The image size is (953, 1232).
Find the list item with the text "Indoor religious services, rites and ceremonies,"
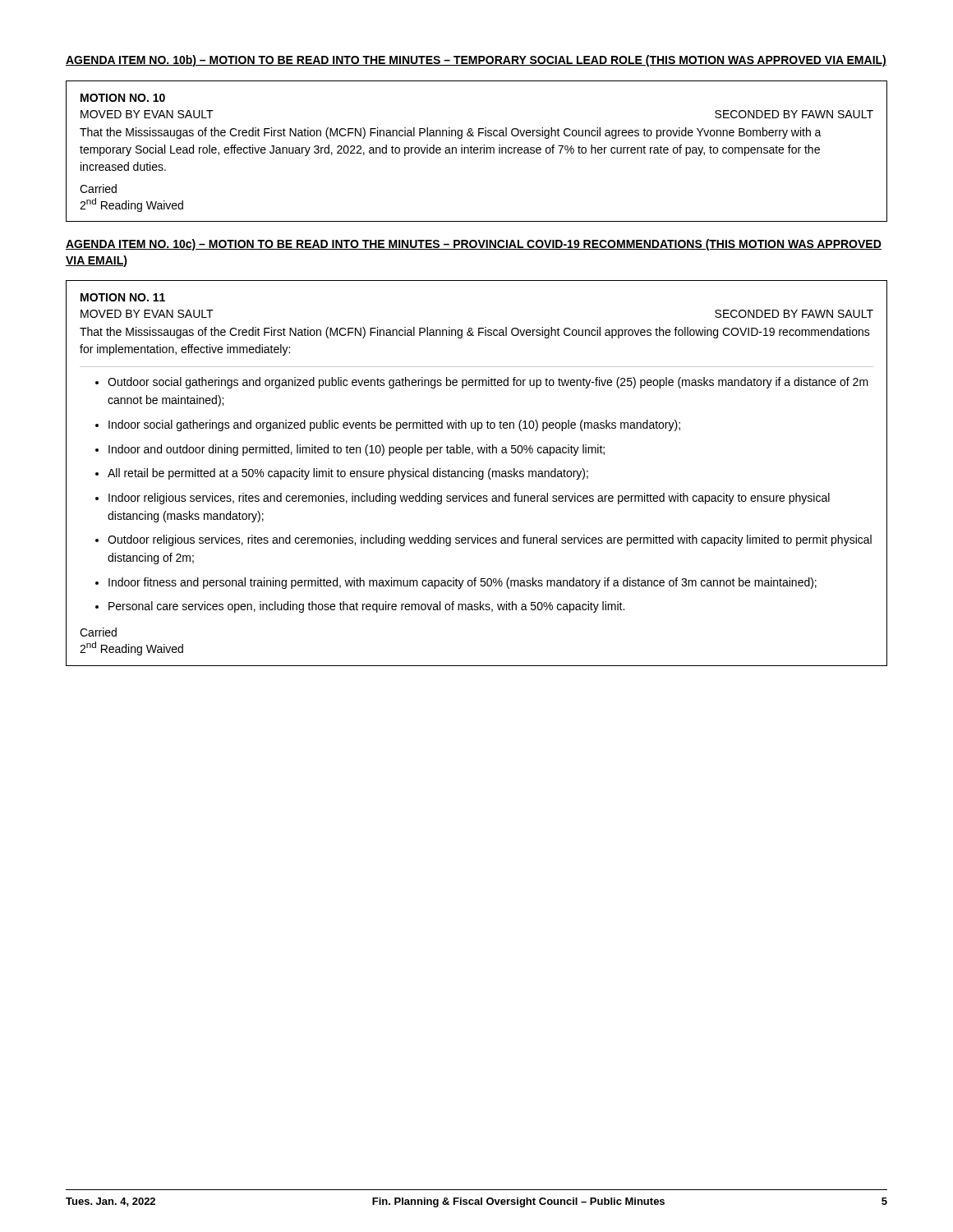(x=469, y=507)
